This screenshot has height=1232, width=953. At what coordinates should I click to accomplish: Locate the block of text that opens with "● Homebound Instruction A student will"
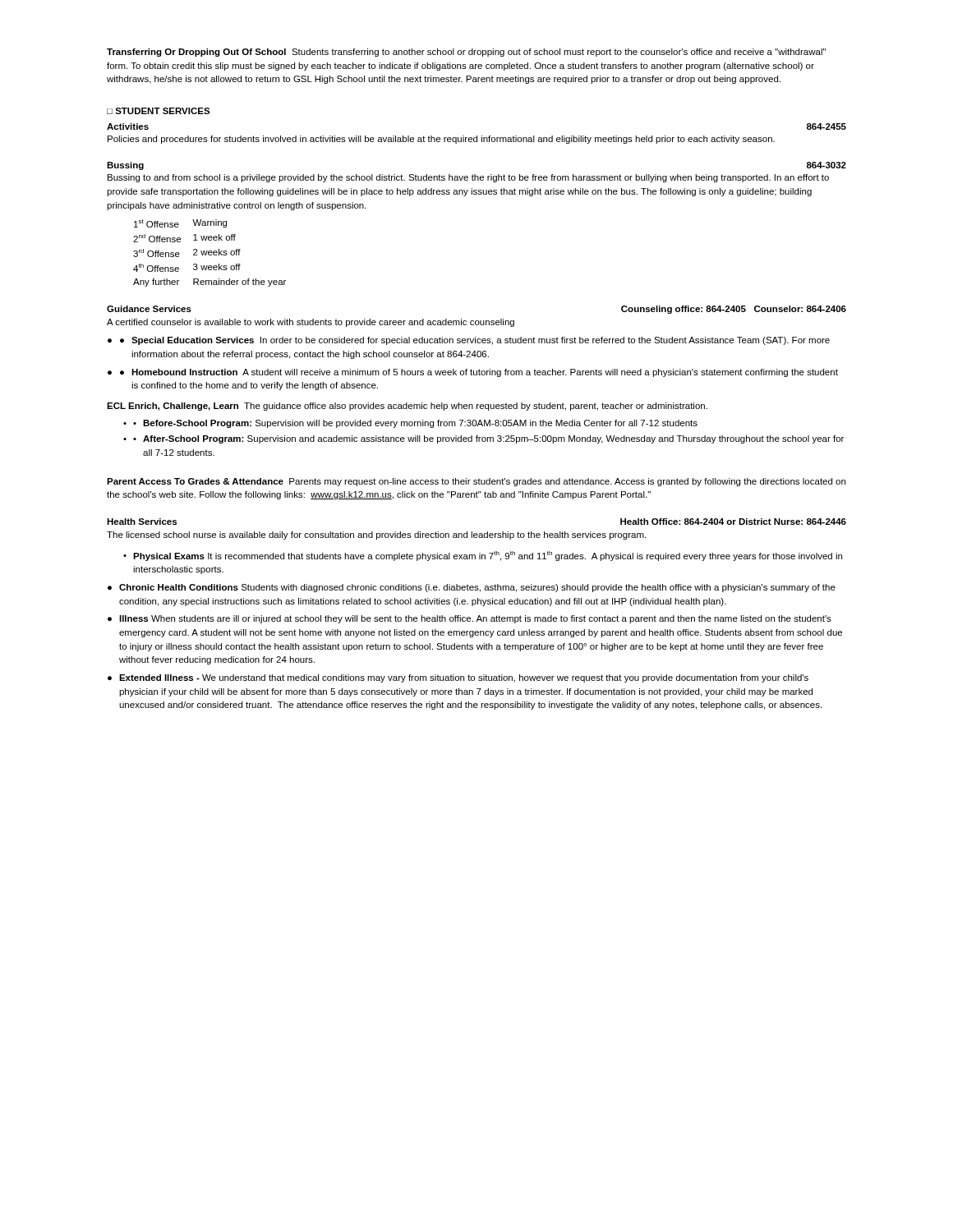click(483, 379)
